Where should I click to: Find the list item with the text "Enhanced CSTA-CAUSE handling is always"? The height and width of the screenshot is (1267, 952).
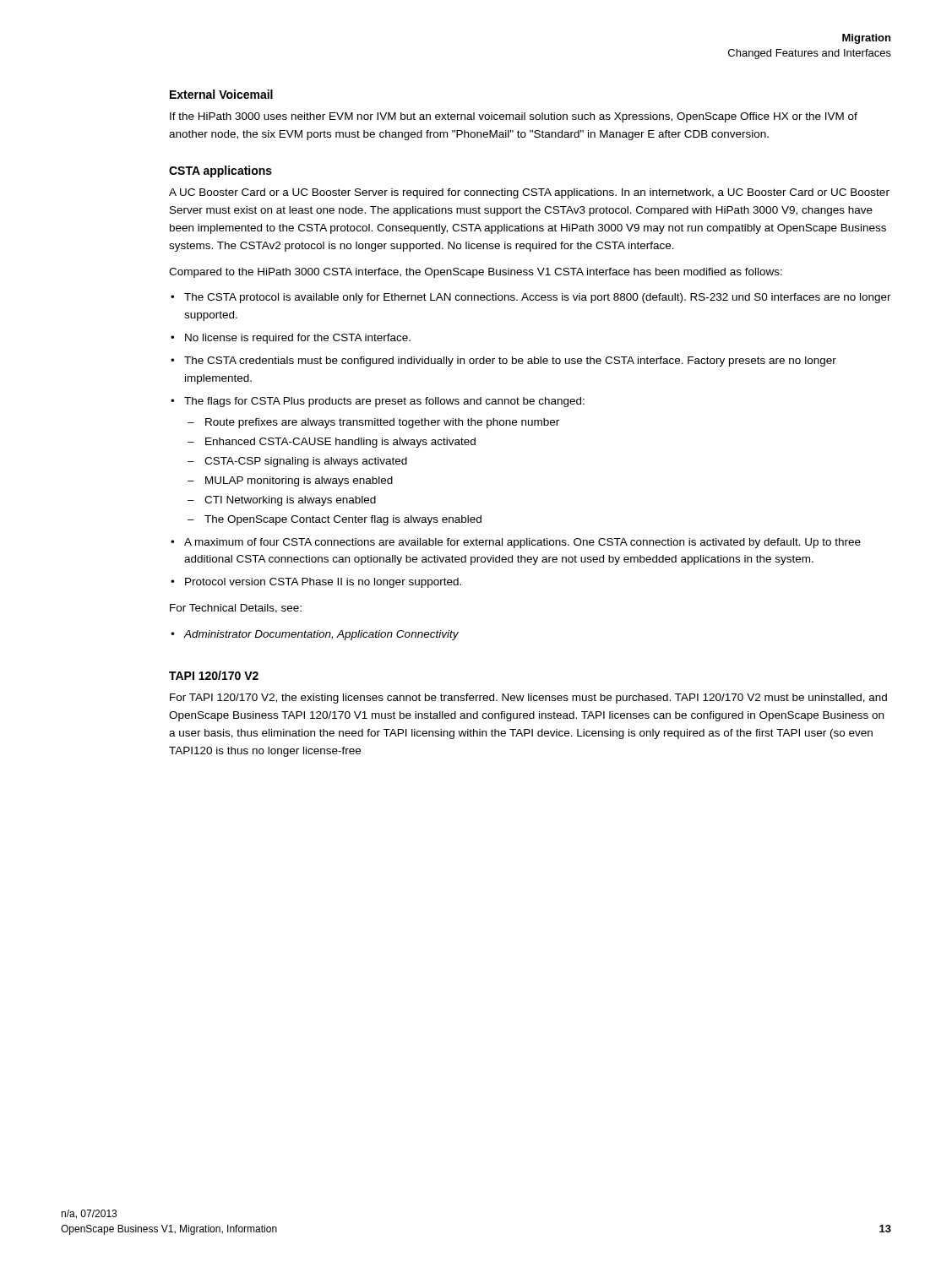[340, 441]
